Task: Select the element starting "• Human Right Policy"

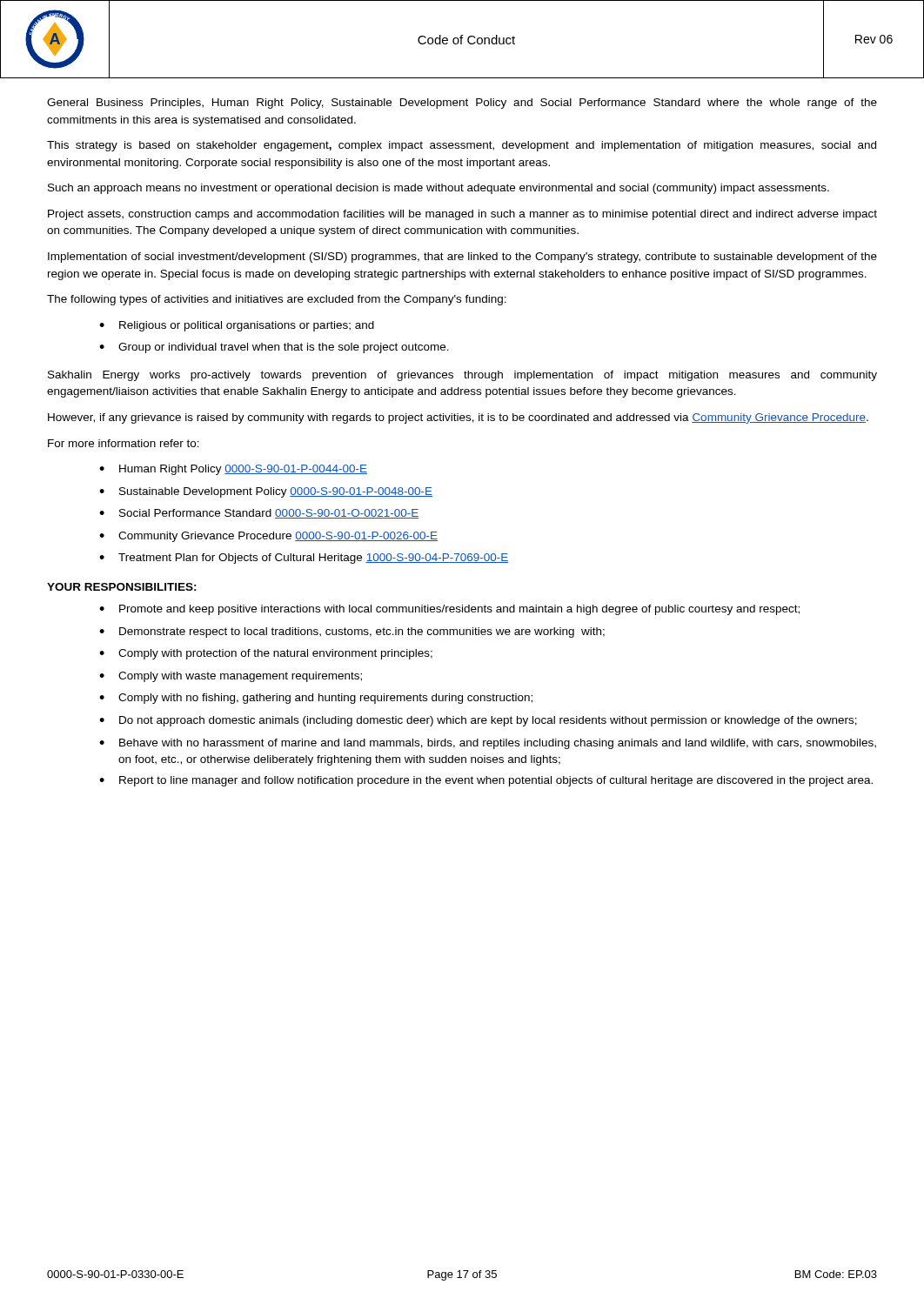Action: click(x=233, y=470)
